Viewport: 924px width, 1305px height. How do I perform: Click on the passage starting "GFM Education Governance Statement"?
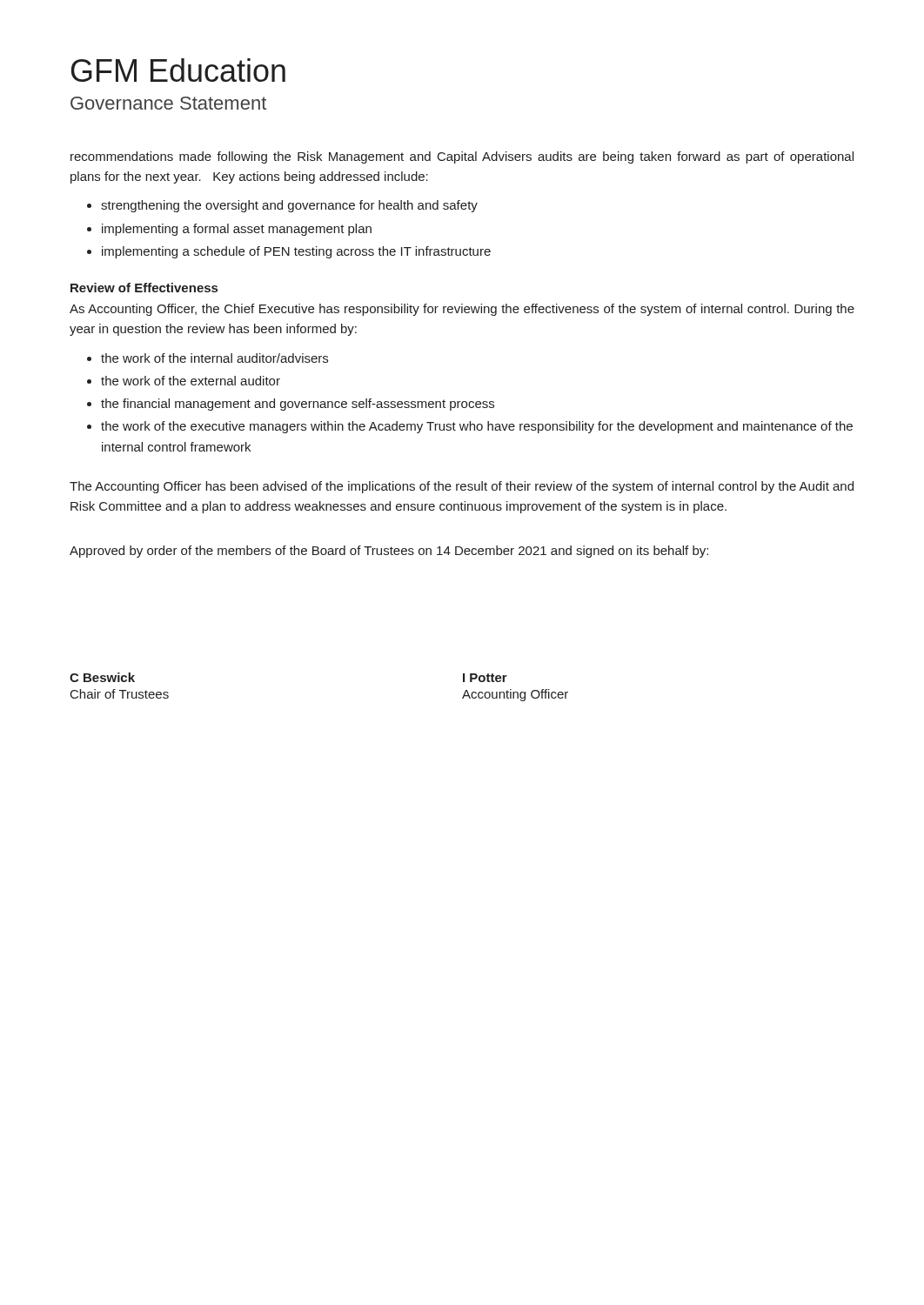tap(178, 70)
